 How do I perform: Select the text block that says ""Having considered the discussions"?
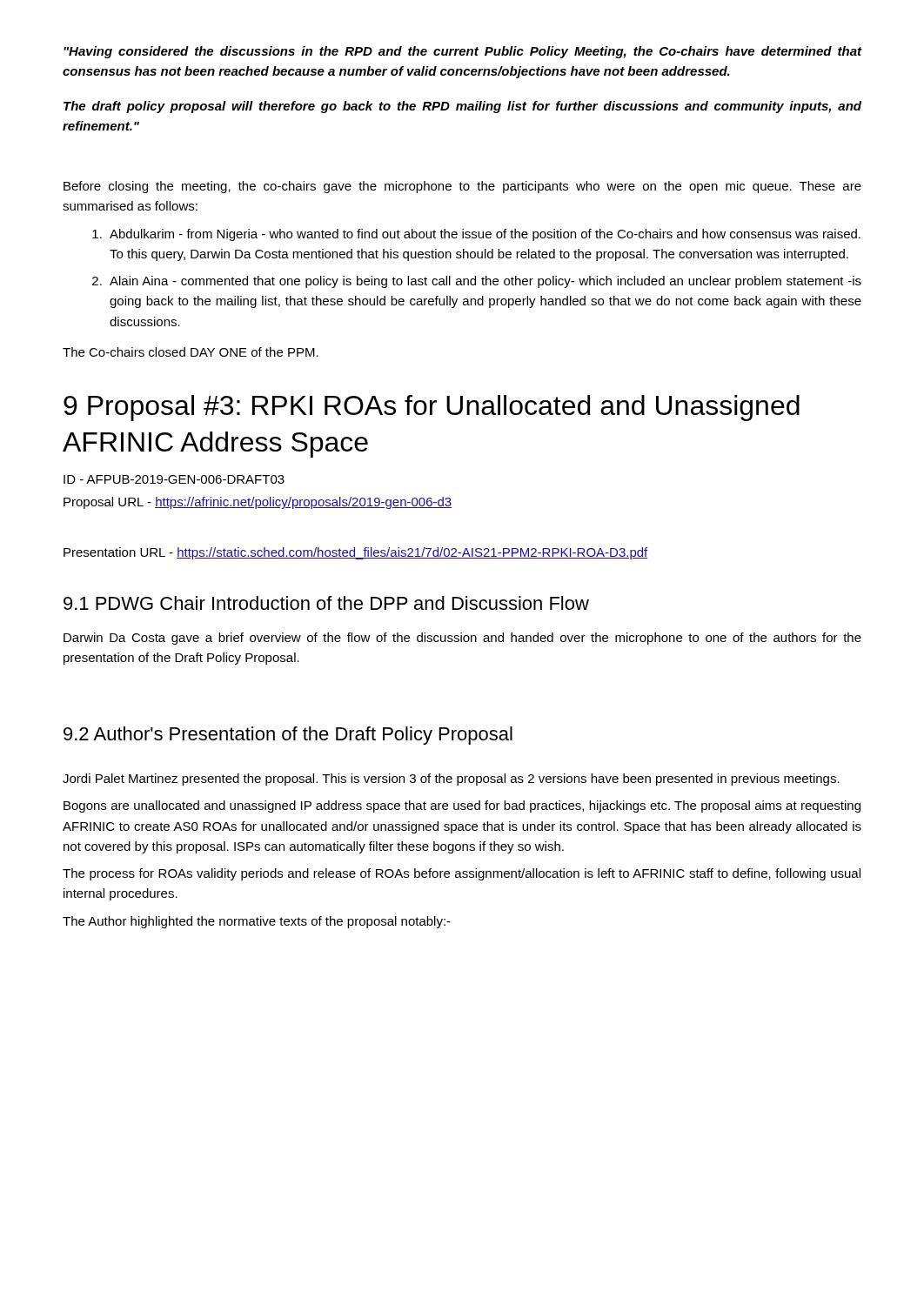[x=462, y=61]
